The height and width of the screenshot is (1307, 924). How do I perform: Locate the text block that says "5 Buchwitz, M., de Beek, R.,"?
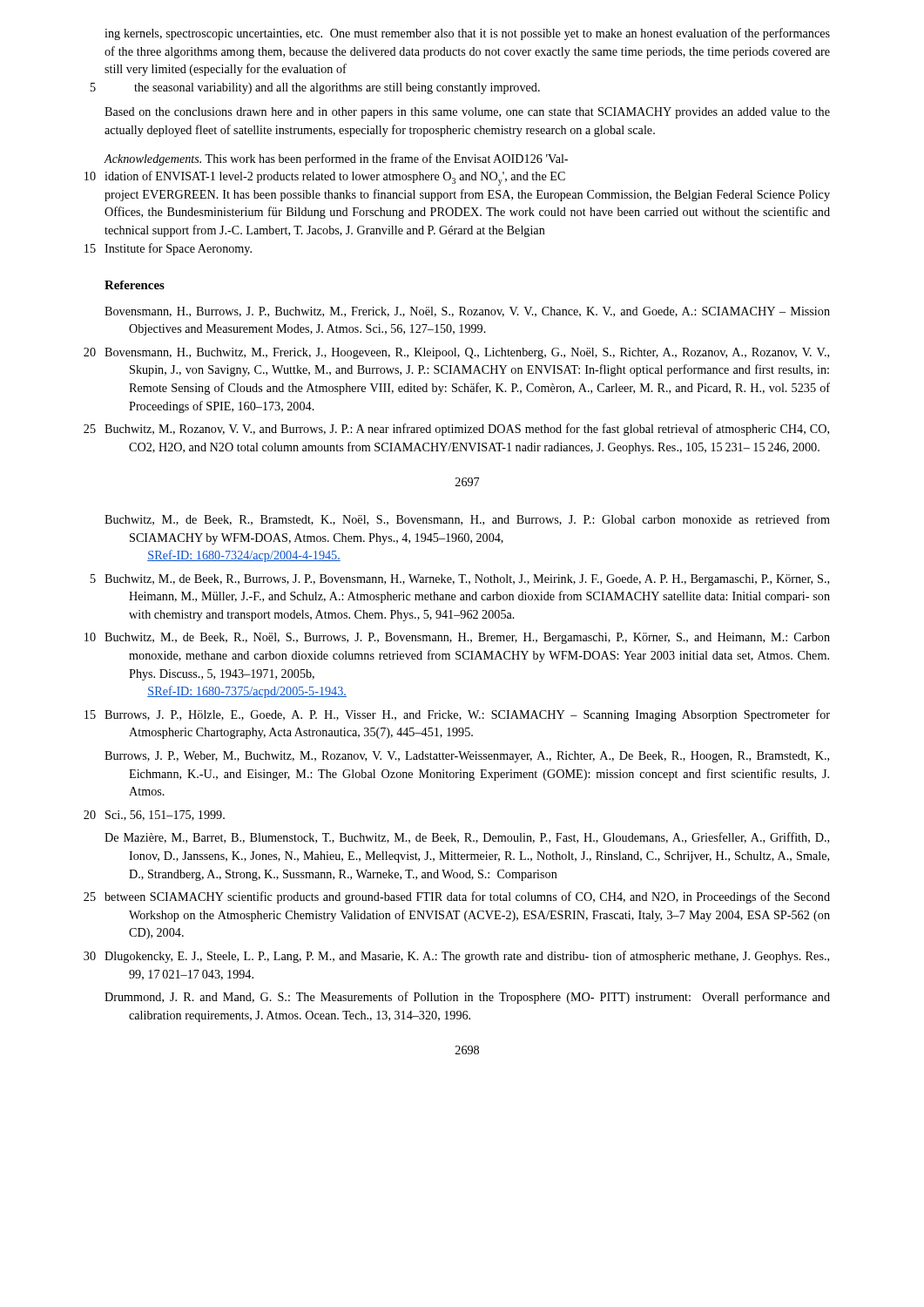click(467, 595)
